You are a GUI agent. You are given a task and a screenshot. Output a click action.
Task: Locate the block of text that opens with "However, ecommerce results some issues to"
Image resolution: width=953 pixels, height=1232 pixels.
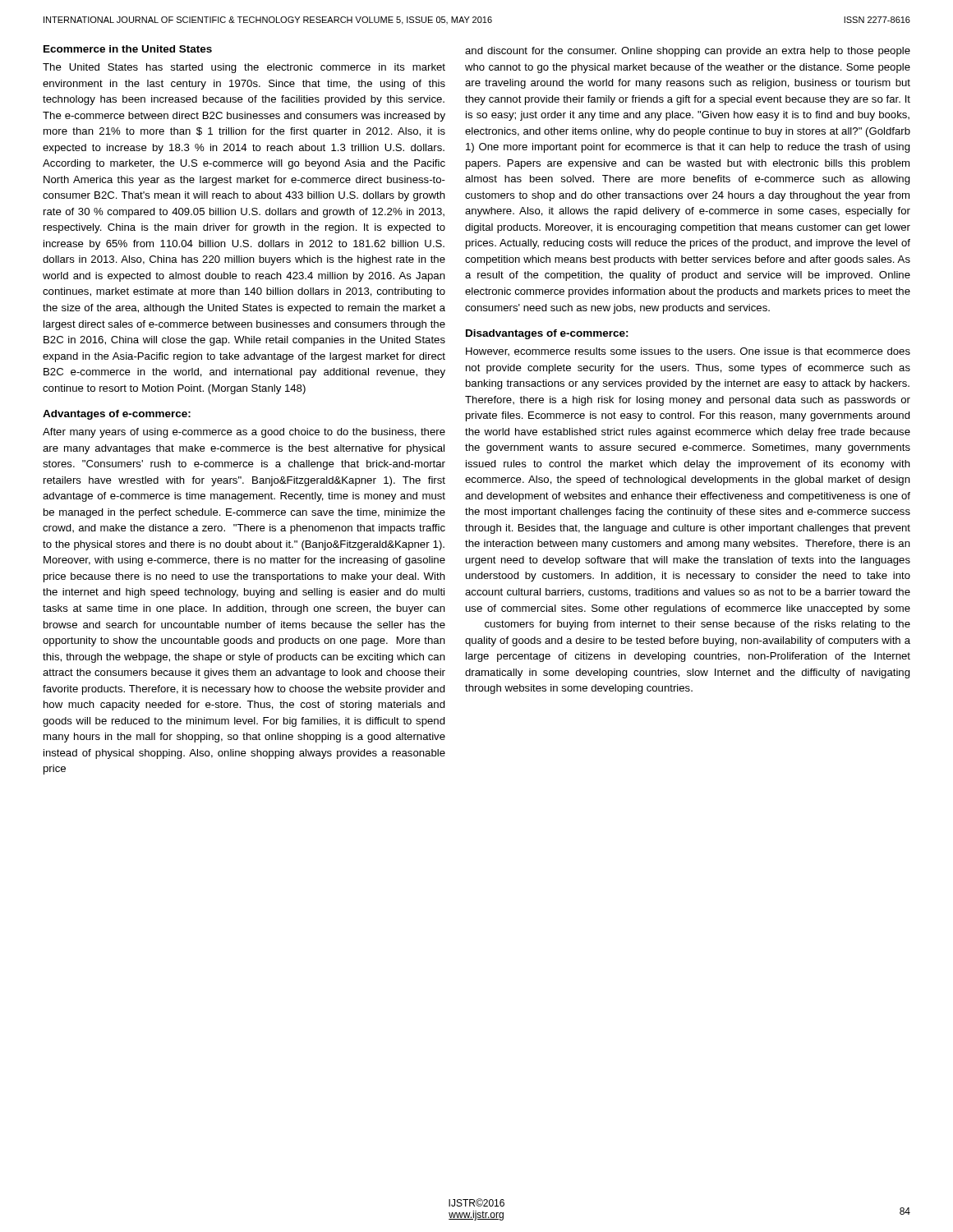click(688, 520)
